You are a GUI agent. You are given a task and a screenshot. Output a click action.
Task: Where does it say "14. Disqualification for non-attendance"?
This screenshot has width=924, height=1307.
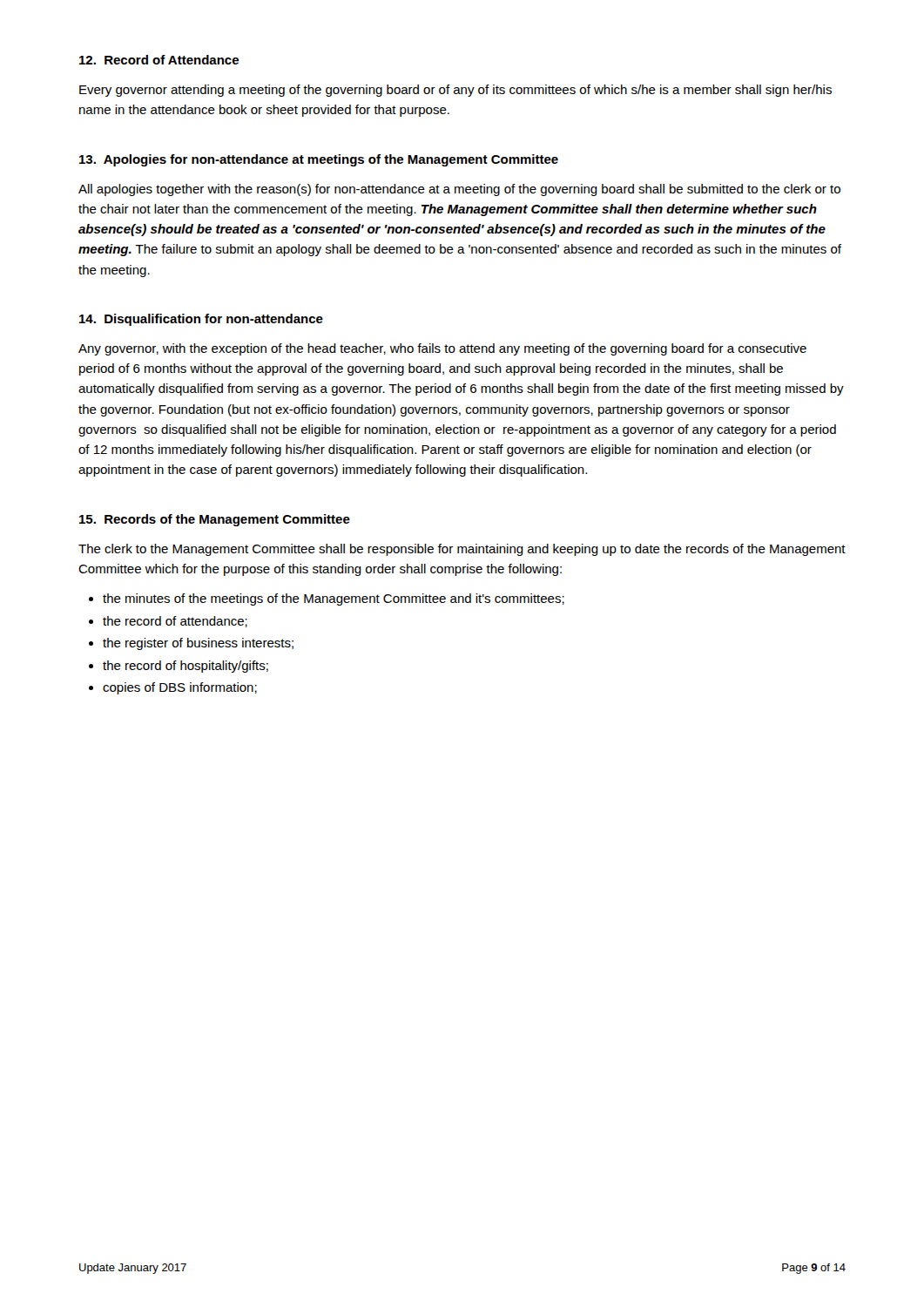pyautogui.click(x=201, y=318)
